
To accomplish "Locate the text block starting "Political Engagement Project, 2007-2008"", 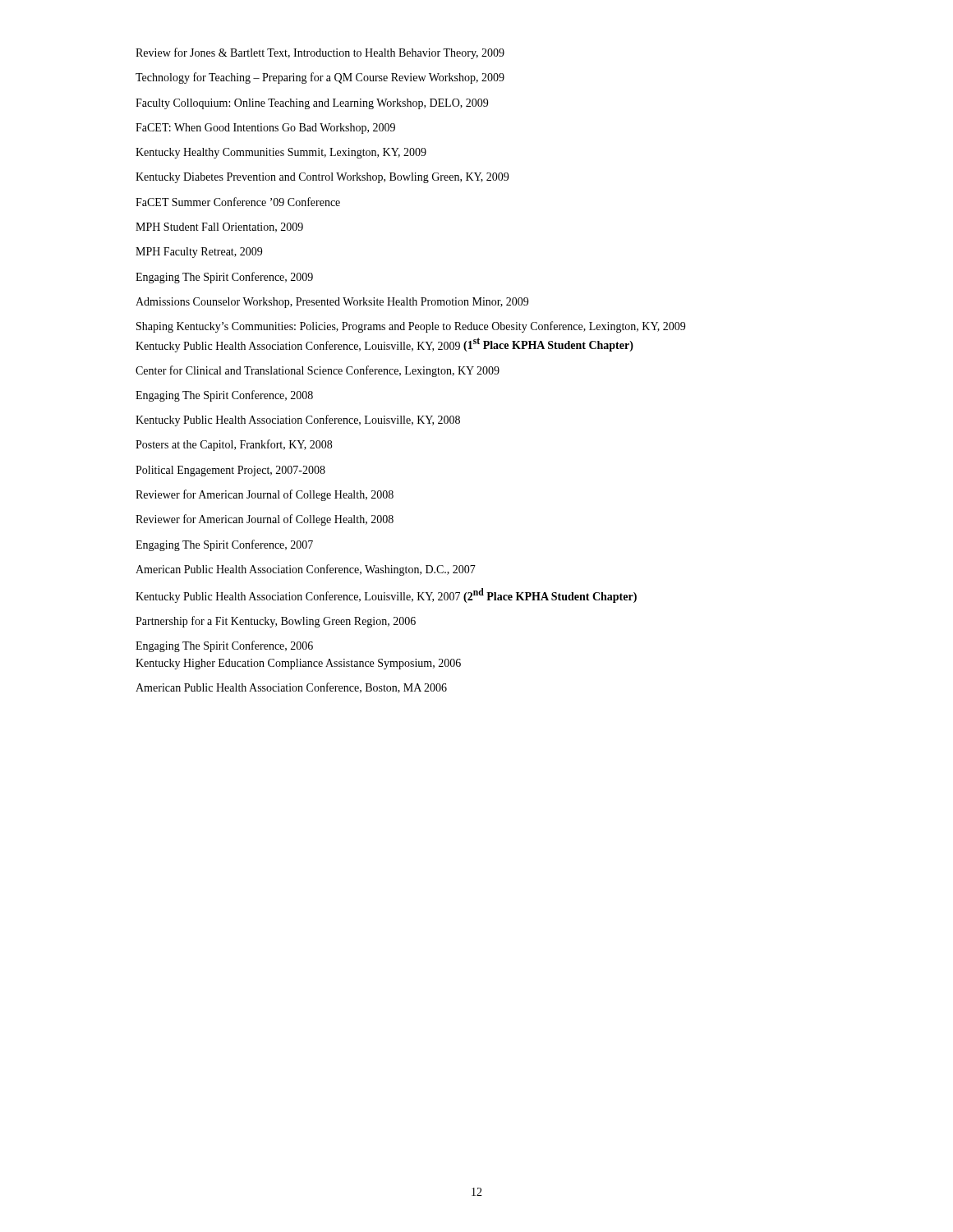I will 230,470.
